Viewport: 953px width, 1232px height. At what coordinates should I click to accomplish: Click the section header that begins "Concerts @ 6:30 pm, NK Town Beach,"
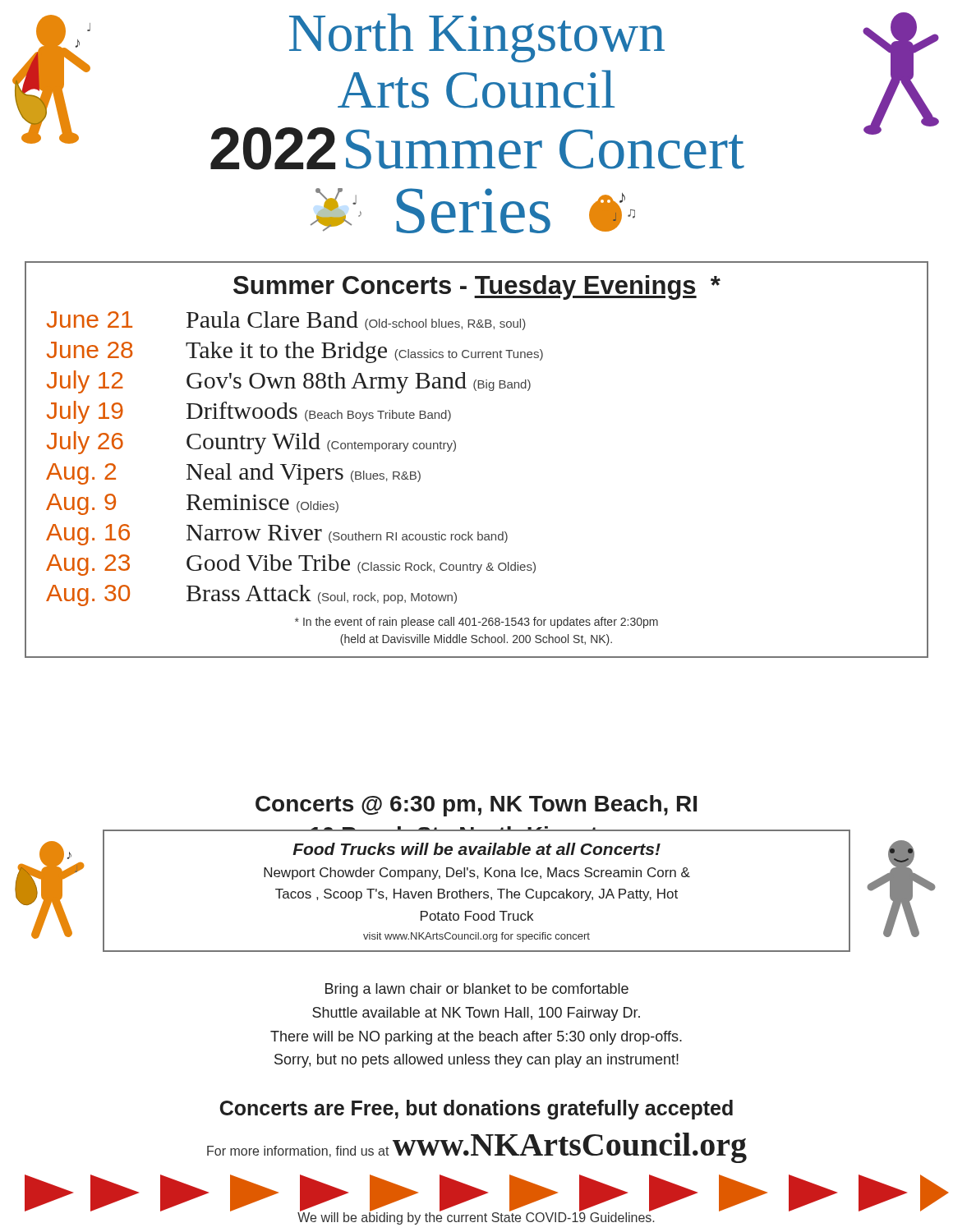tap(476, 820)
